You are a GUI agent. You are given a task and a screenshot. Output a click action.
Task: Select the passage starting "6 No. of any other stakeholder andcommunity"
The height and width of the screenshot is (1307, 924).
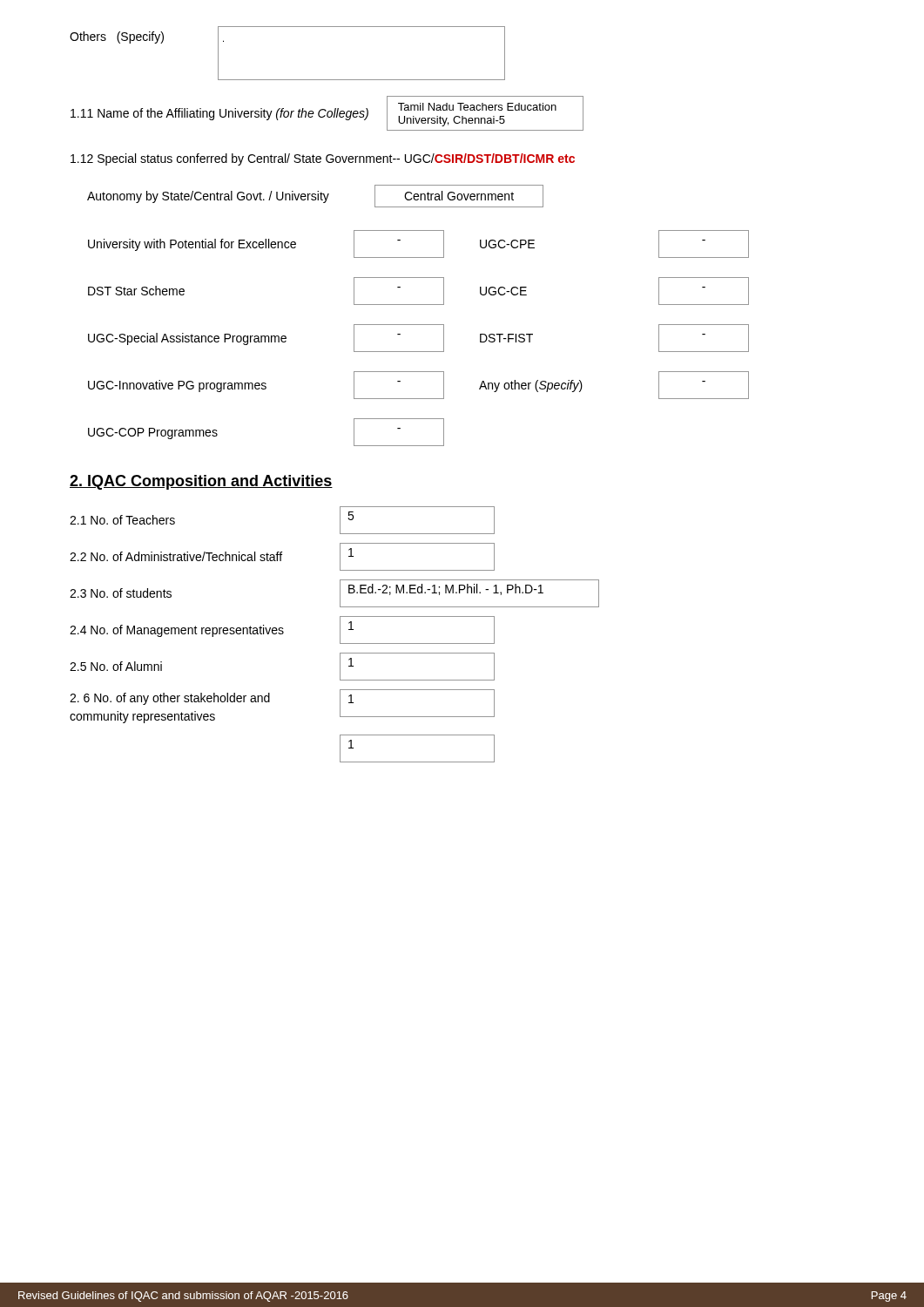(x=282, y=707)
